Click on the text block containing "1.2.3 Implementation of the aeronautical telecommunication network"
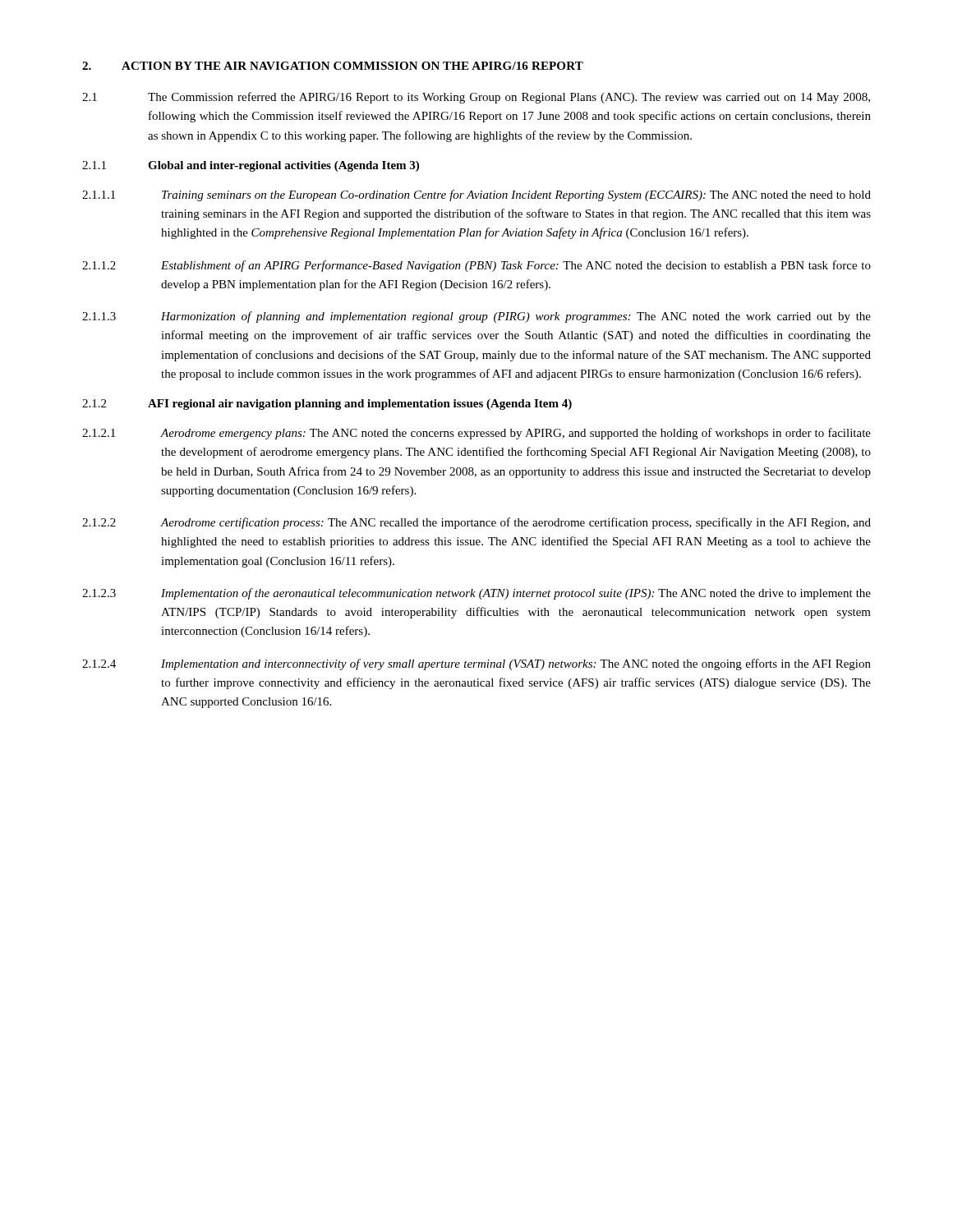This screenshot has height=1232, width=953. (476, 612)
